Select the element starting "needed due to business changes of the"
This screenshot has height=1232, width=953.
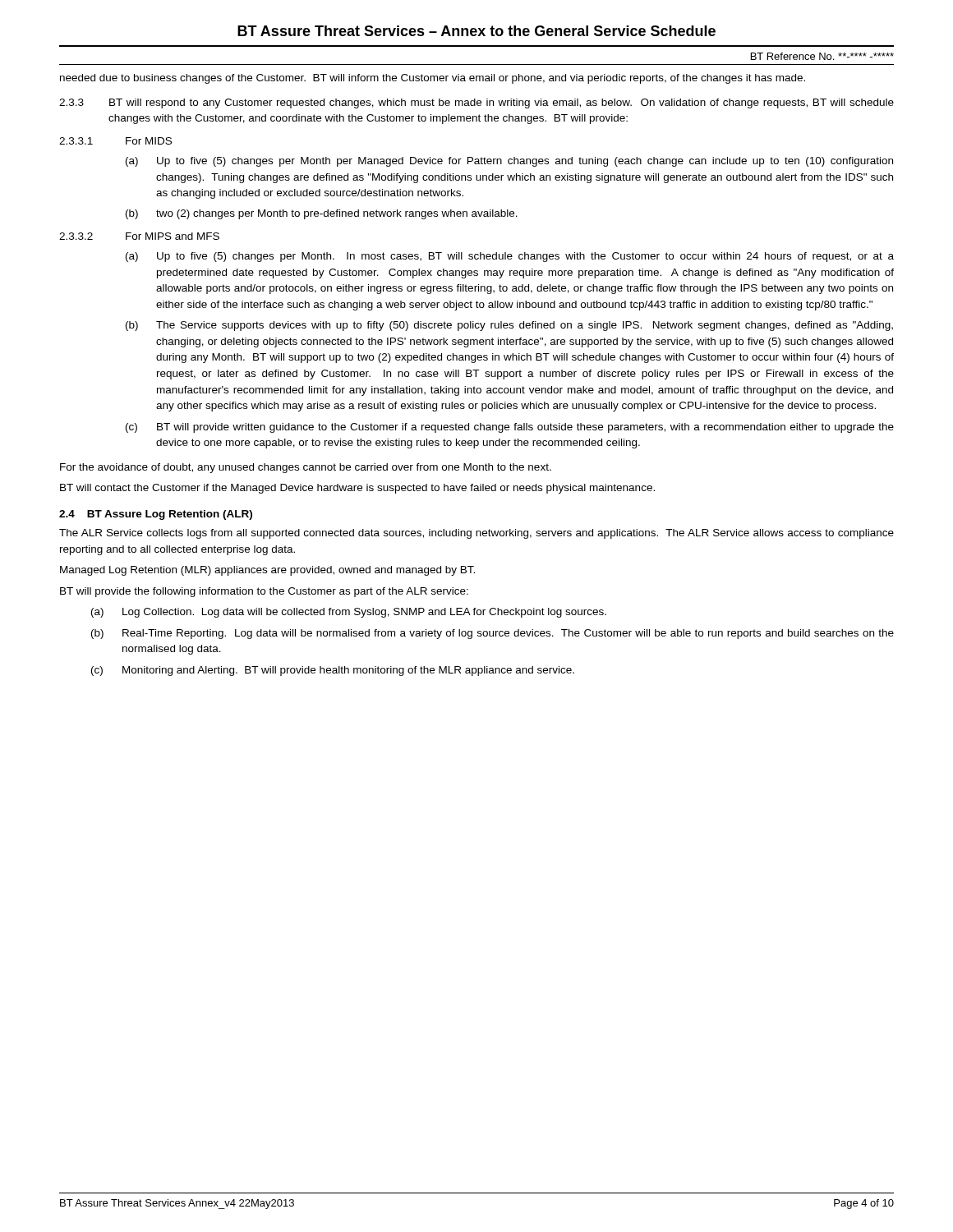pos(433,78)
